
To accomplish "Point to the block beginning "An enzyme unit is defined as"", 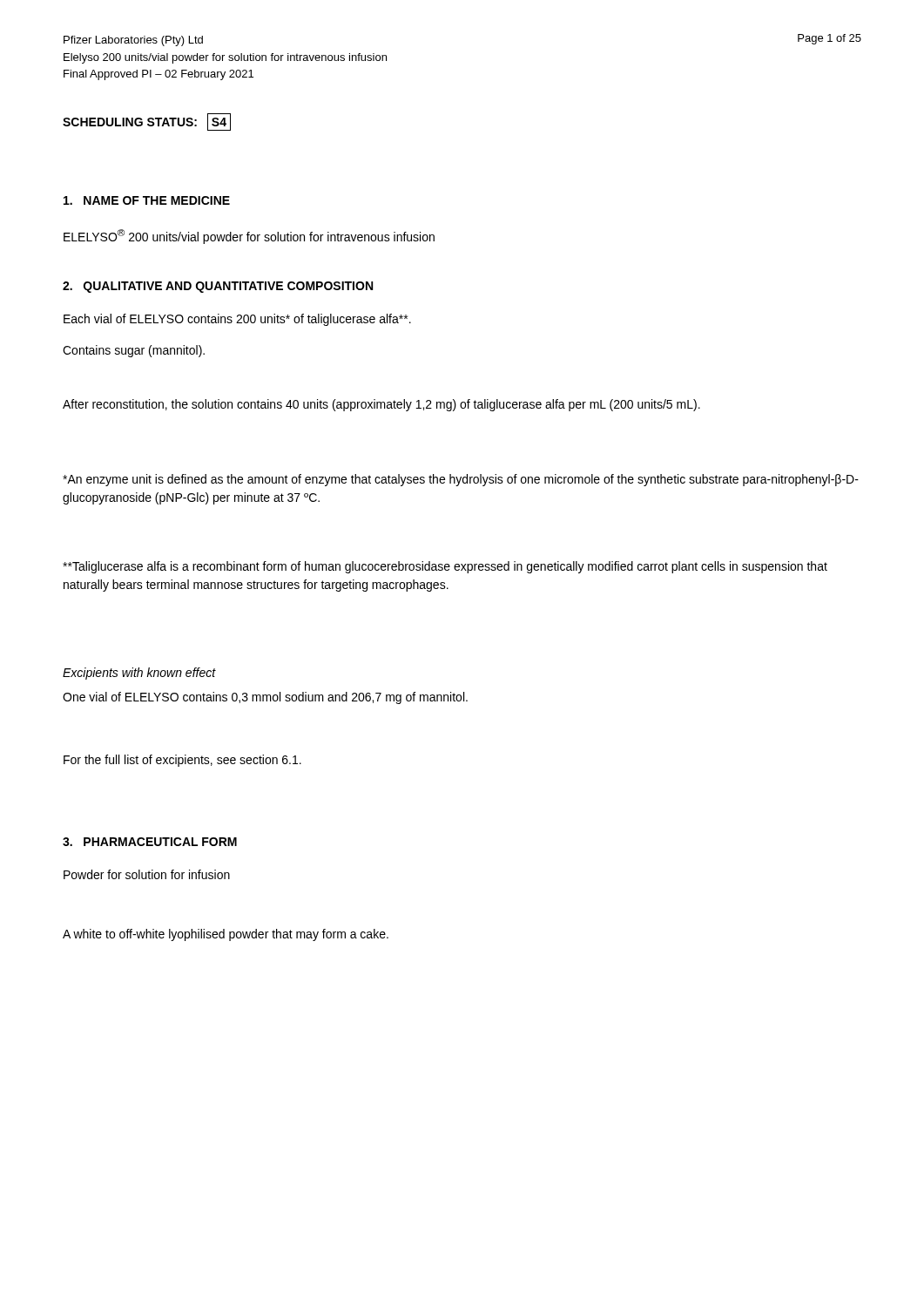I will (462, 489).
